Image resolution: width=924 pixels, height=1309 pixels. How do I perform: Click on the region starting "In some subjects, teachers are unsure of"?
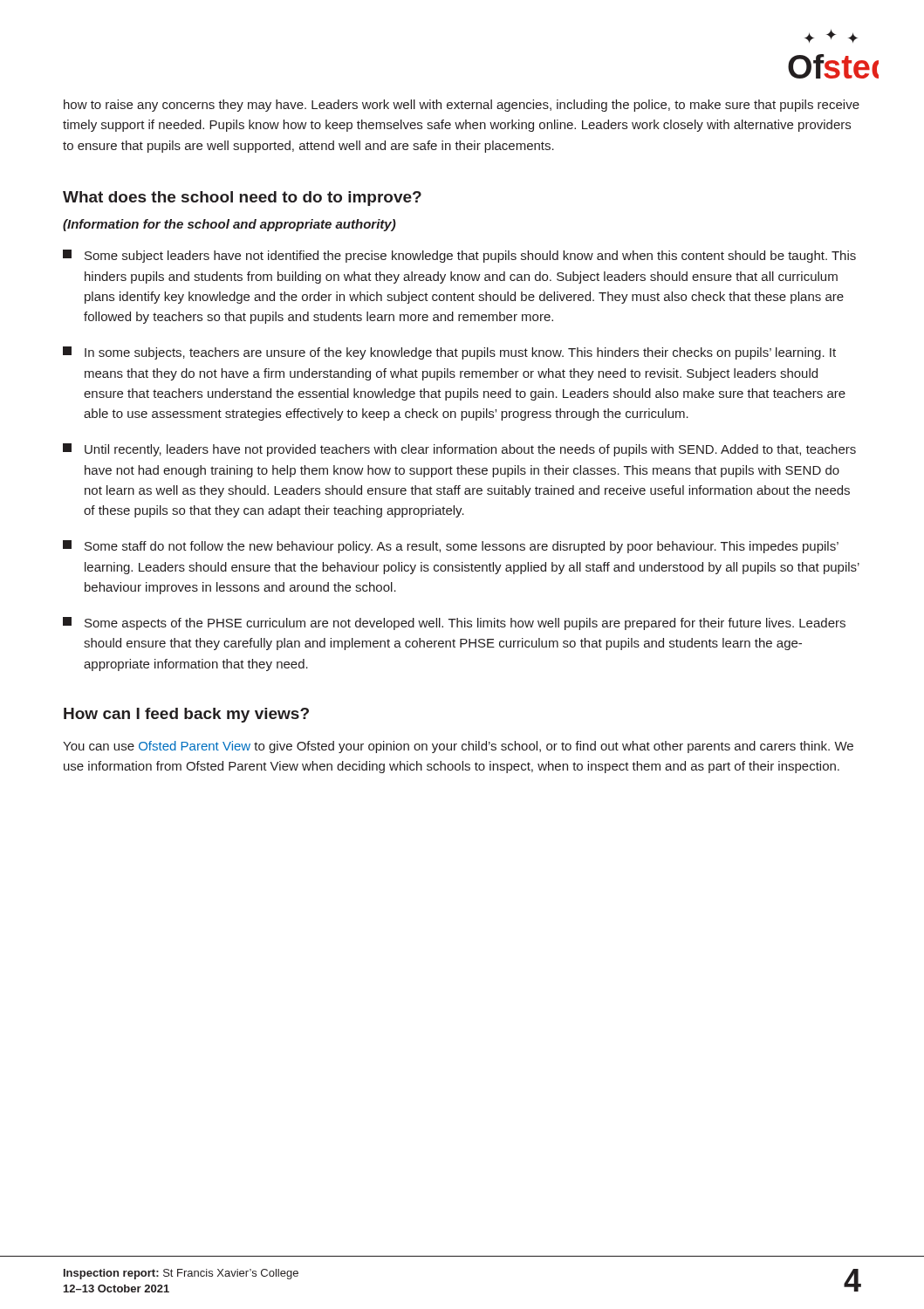462,383
